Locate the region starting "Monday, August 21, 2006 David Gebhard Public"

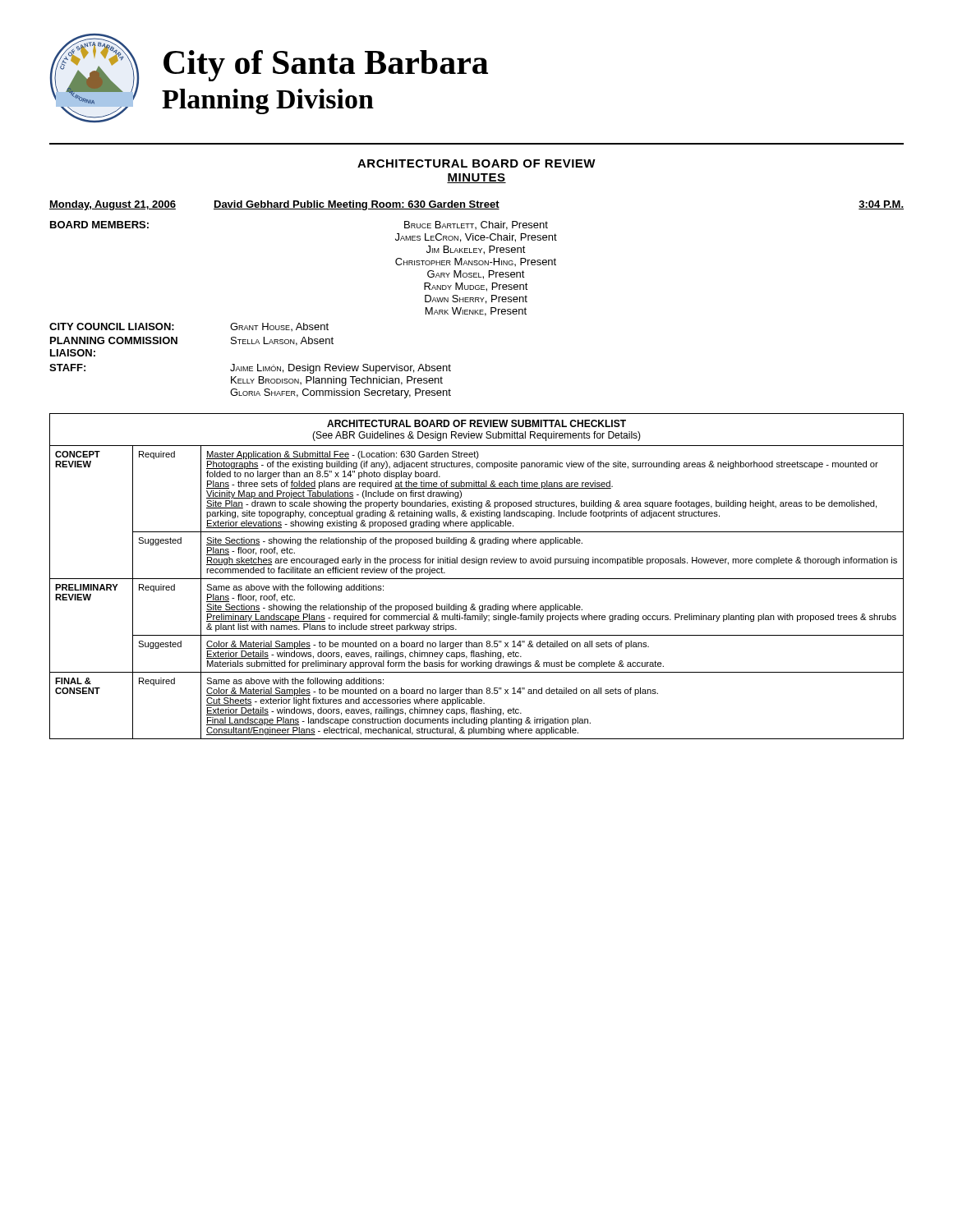coord(476,204)
